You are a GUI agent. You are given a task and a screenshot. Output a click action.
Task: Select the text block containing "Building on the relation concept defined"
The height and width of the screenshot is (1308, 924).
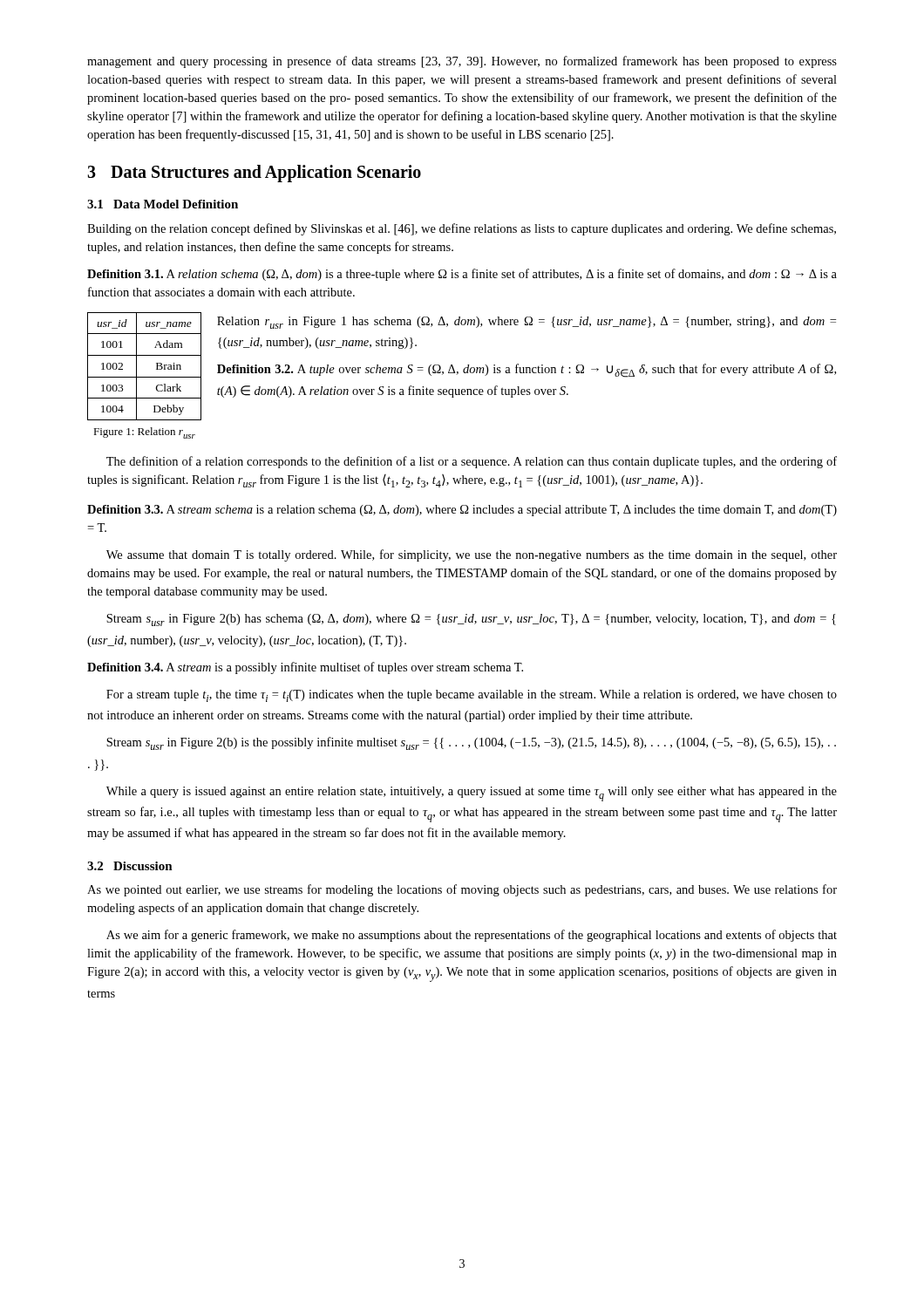pyautogui.click(x=462, y=238)
